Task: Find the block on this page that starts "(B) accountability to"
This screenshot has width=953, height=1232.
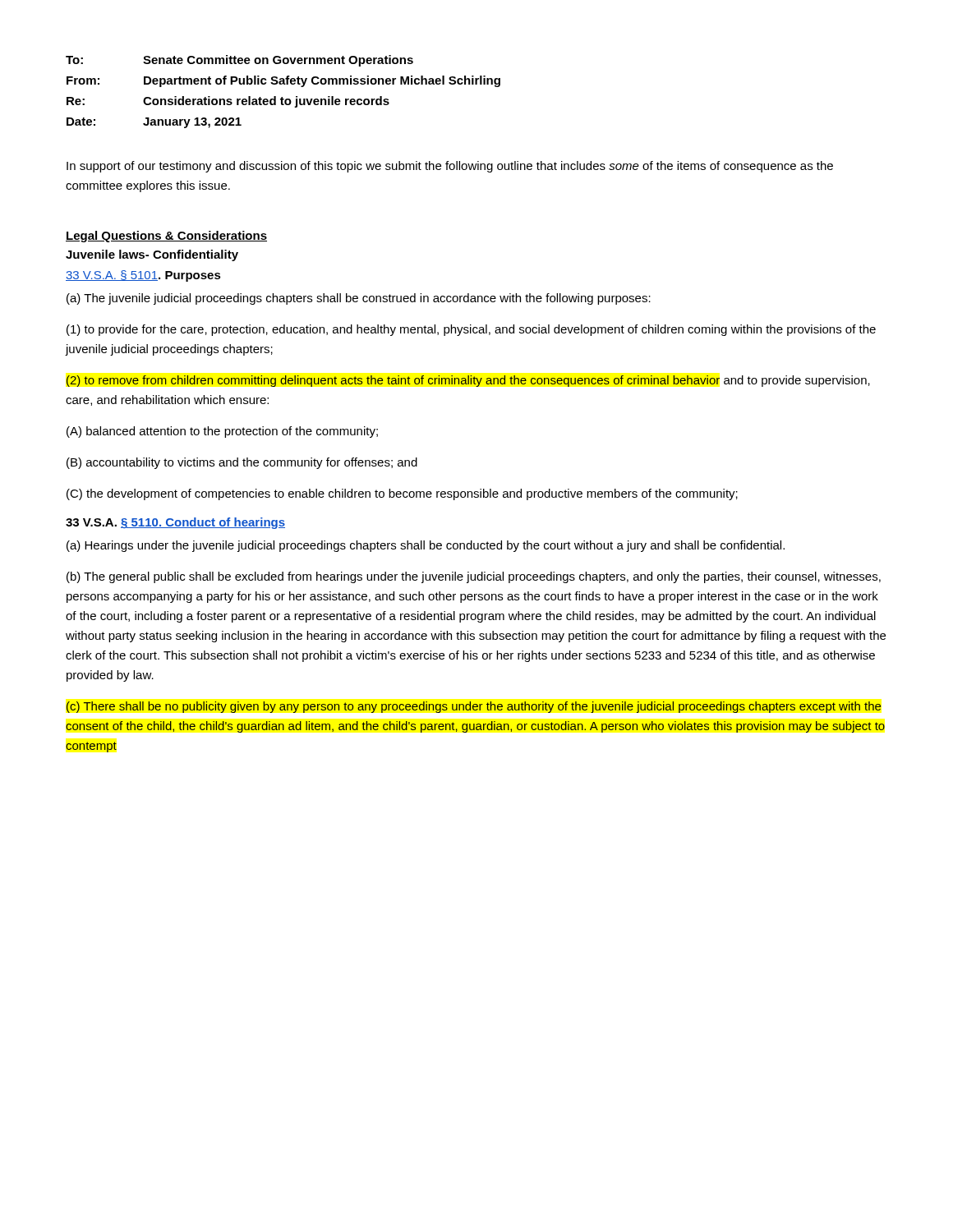Action: [242, 462]
